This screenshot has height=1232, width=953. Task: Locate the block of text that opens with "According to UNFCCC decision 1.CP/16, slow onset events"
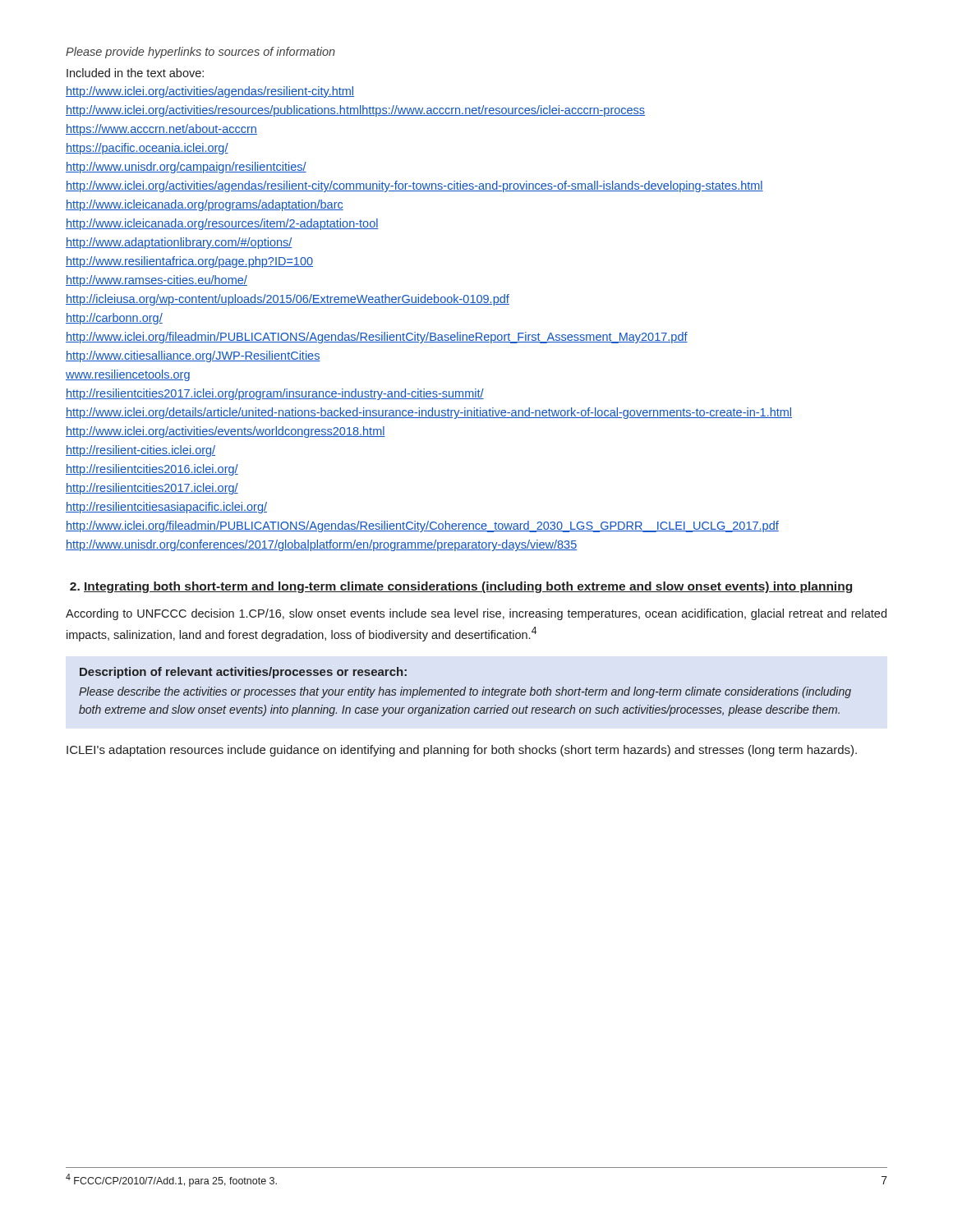point(476,624)
